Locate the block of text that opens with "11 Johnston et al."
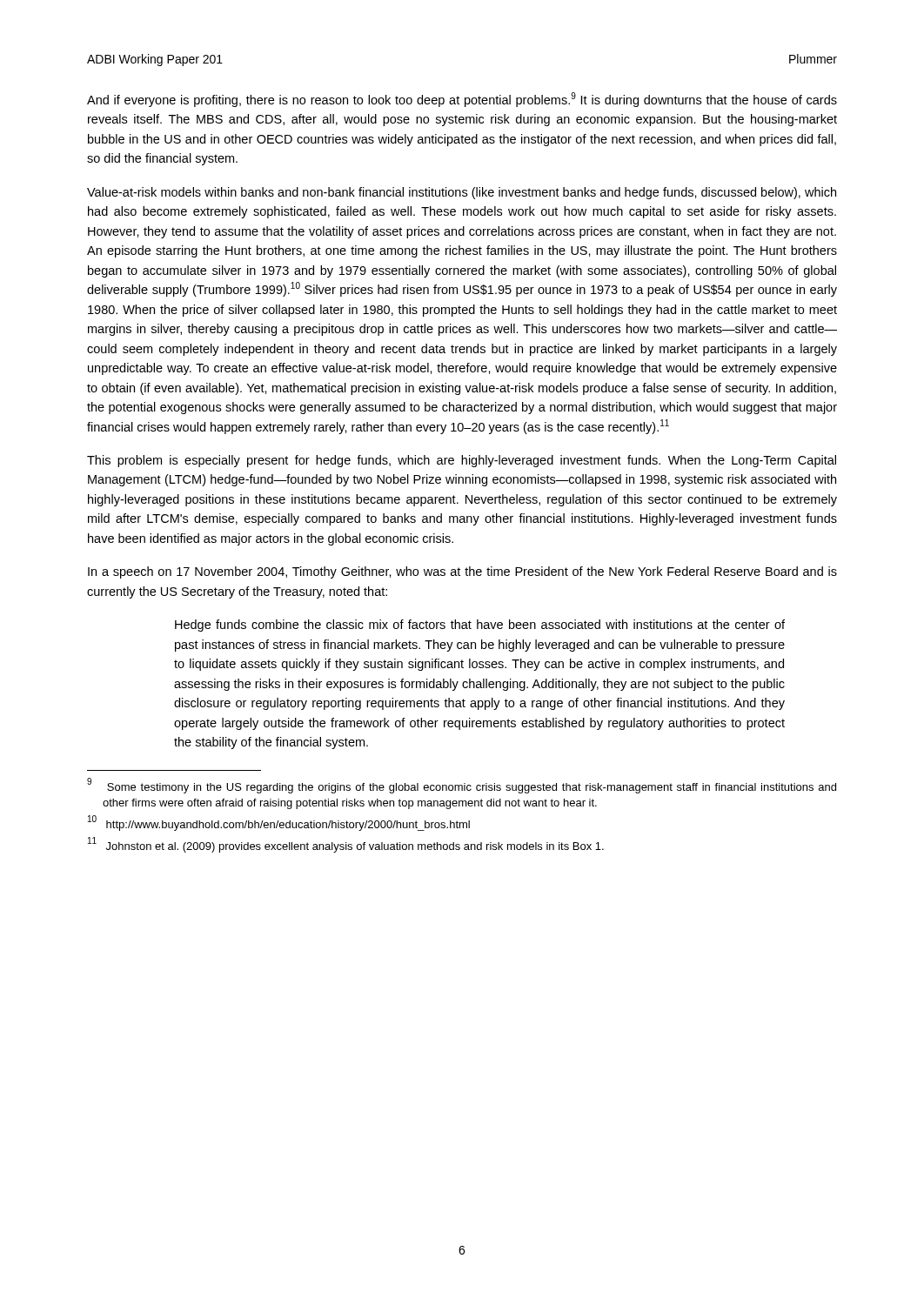The height and width of the screenshot is (1305, 924). tap(346, 847)
